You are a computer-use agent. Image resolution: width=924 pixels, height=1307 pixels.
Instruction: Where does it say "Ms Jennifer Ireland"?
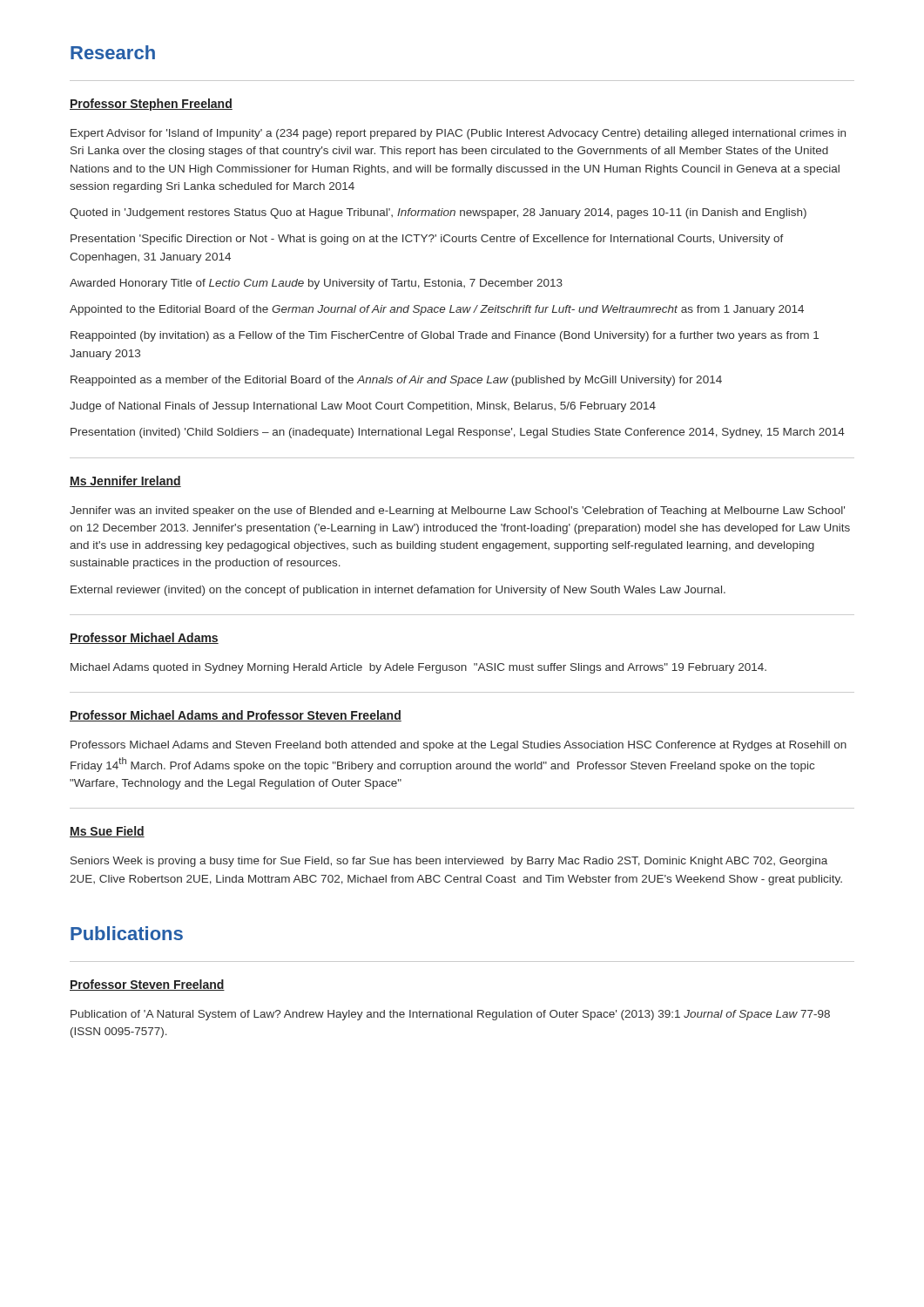[125, 481]
